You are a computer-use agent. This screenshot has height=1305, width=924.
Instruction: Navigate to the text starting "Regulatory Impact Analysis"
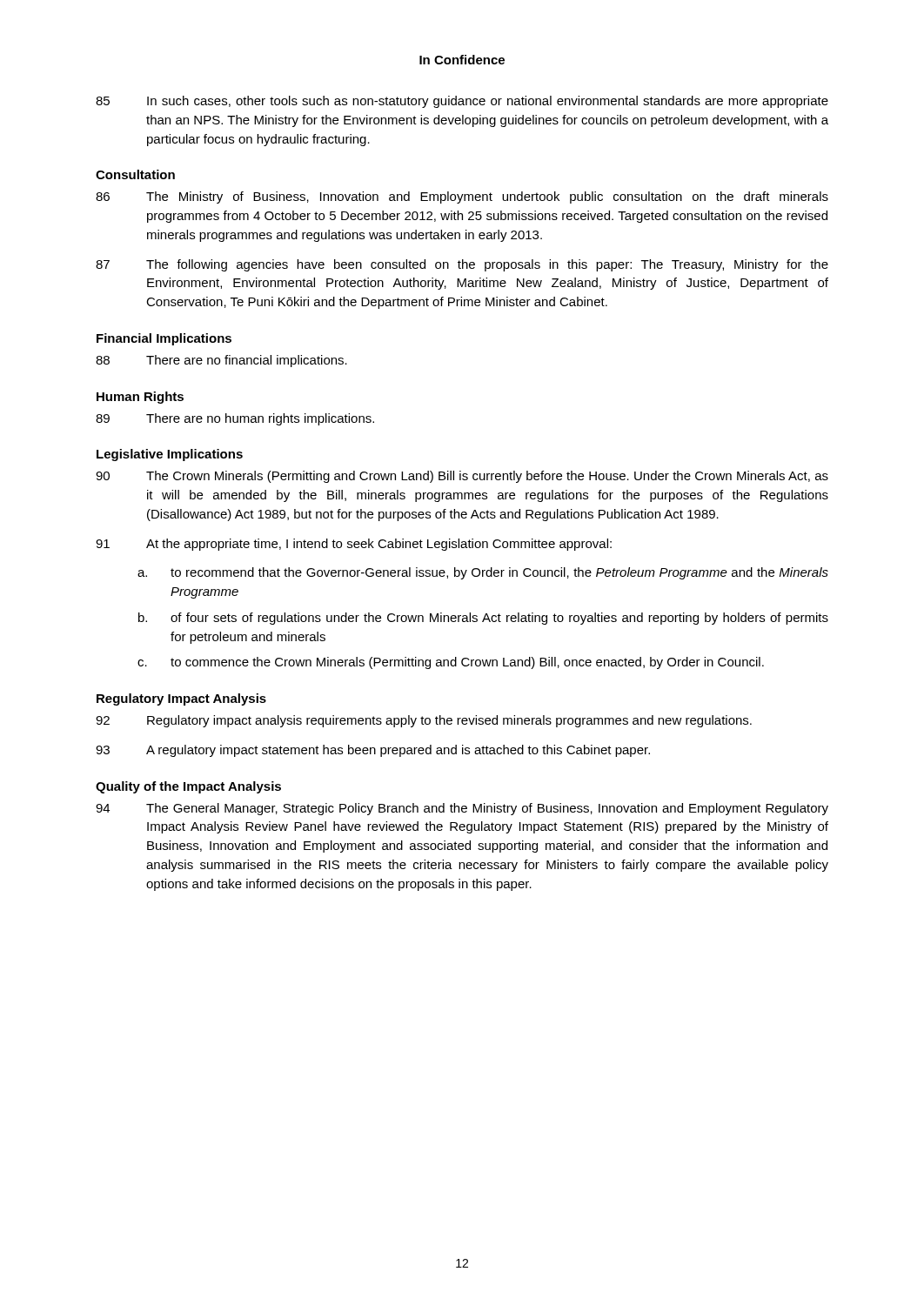181,698
